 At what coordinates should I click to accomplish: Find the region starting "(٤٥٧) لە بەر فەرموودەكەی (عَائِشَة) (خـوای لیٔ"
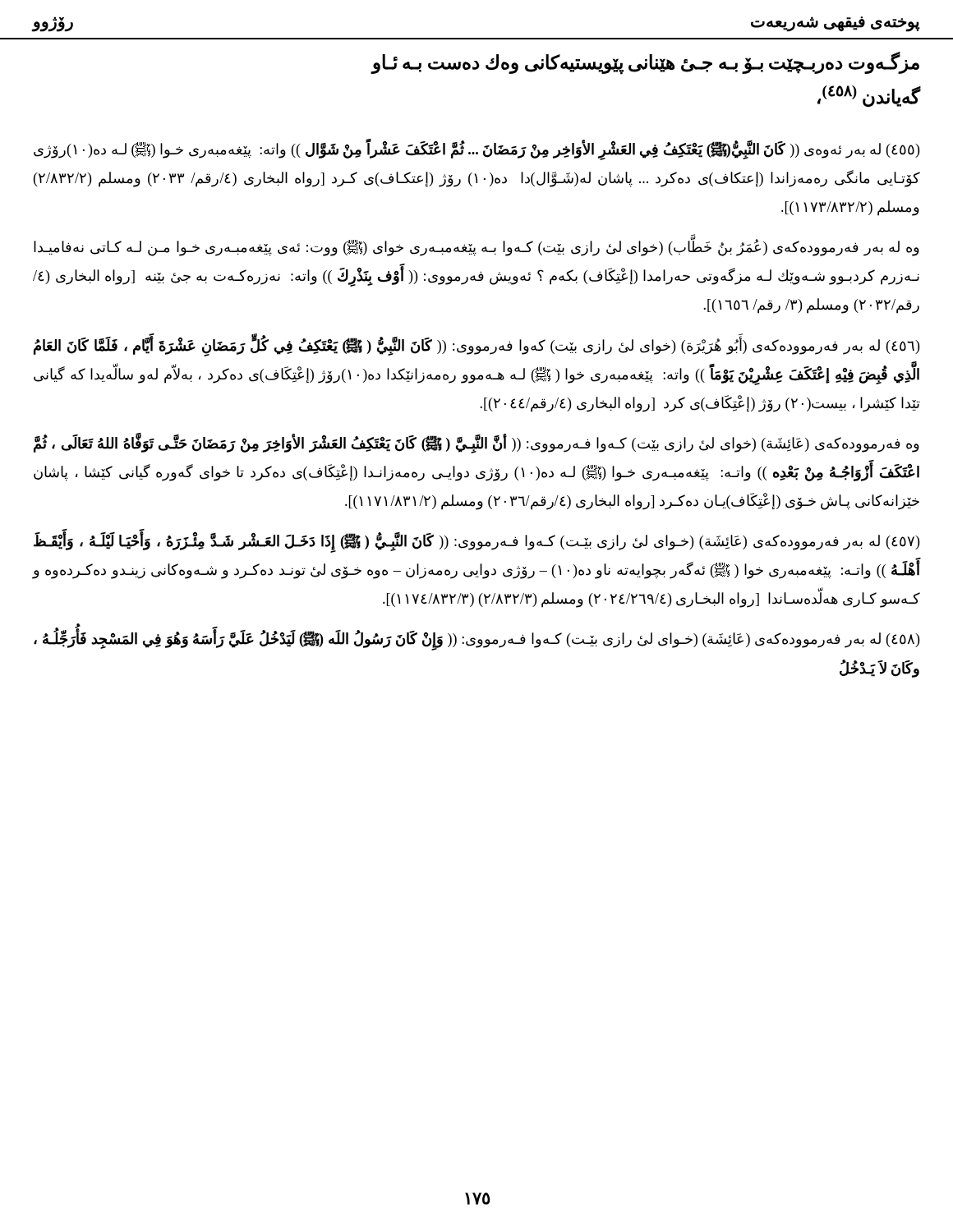pos(476,570)
